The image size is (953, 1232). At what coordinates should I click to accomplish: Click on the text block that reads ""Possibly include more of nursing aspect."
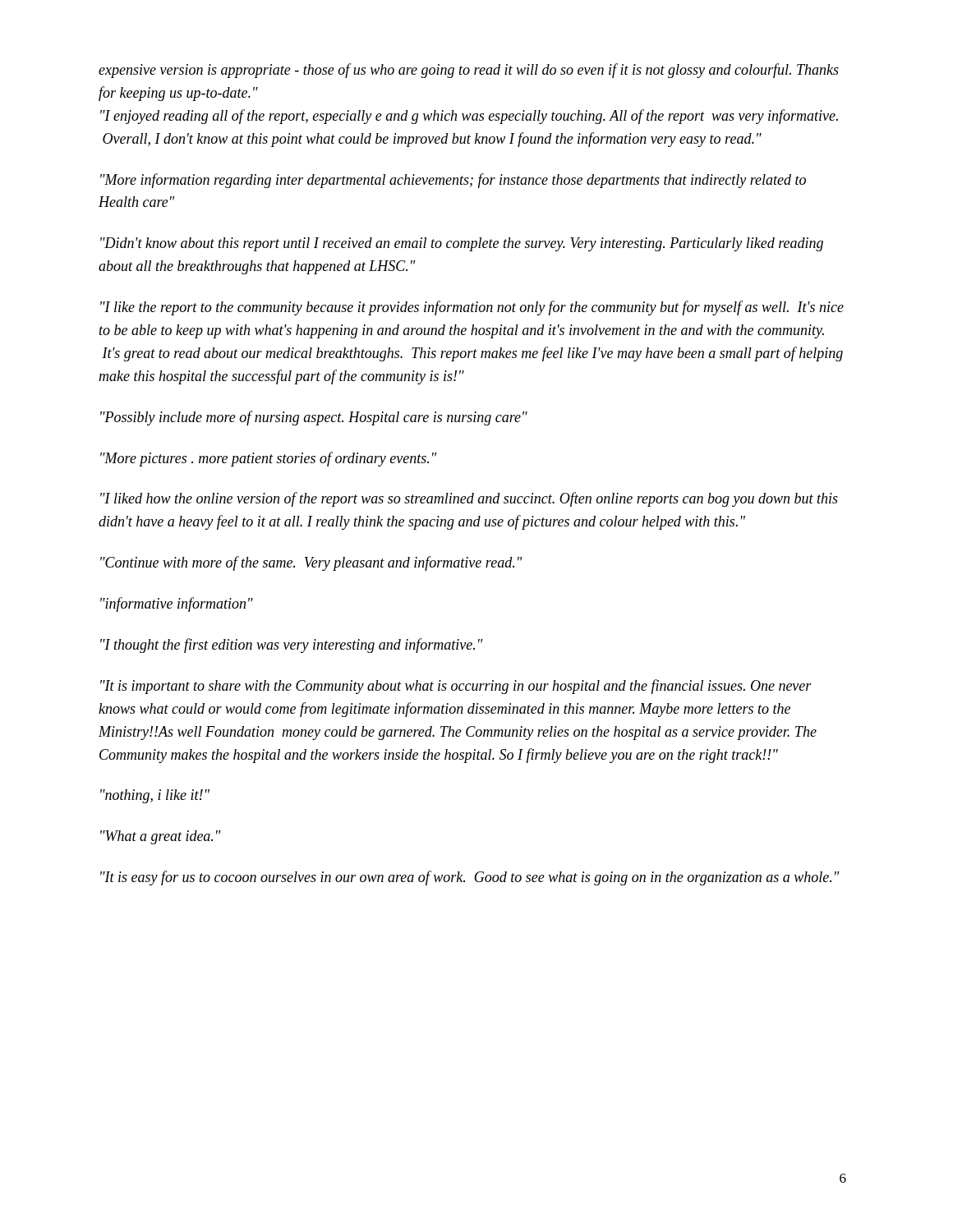tap(313, 417)
